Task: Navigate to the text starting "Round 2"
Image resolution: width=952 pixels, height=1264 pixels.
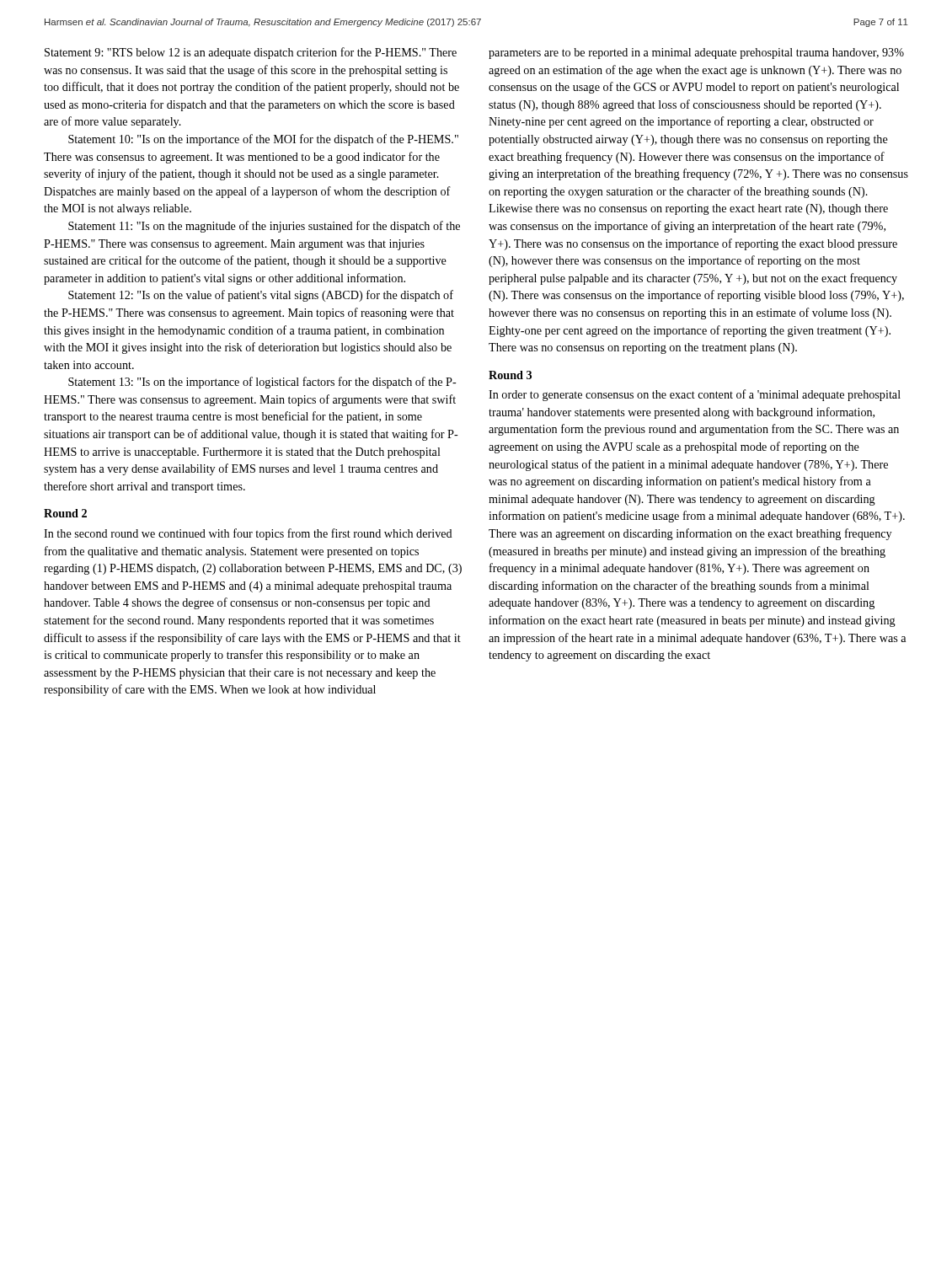Action: [65, 513]
